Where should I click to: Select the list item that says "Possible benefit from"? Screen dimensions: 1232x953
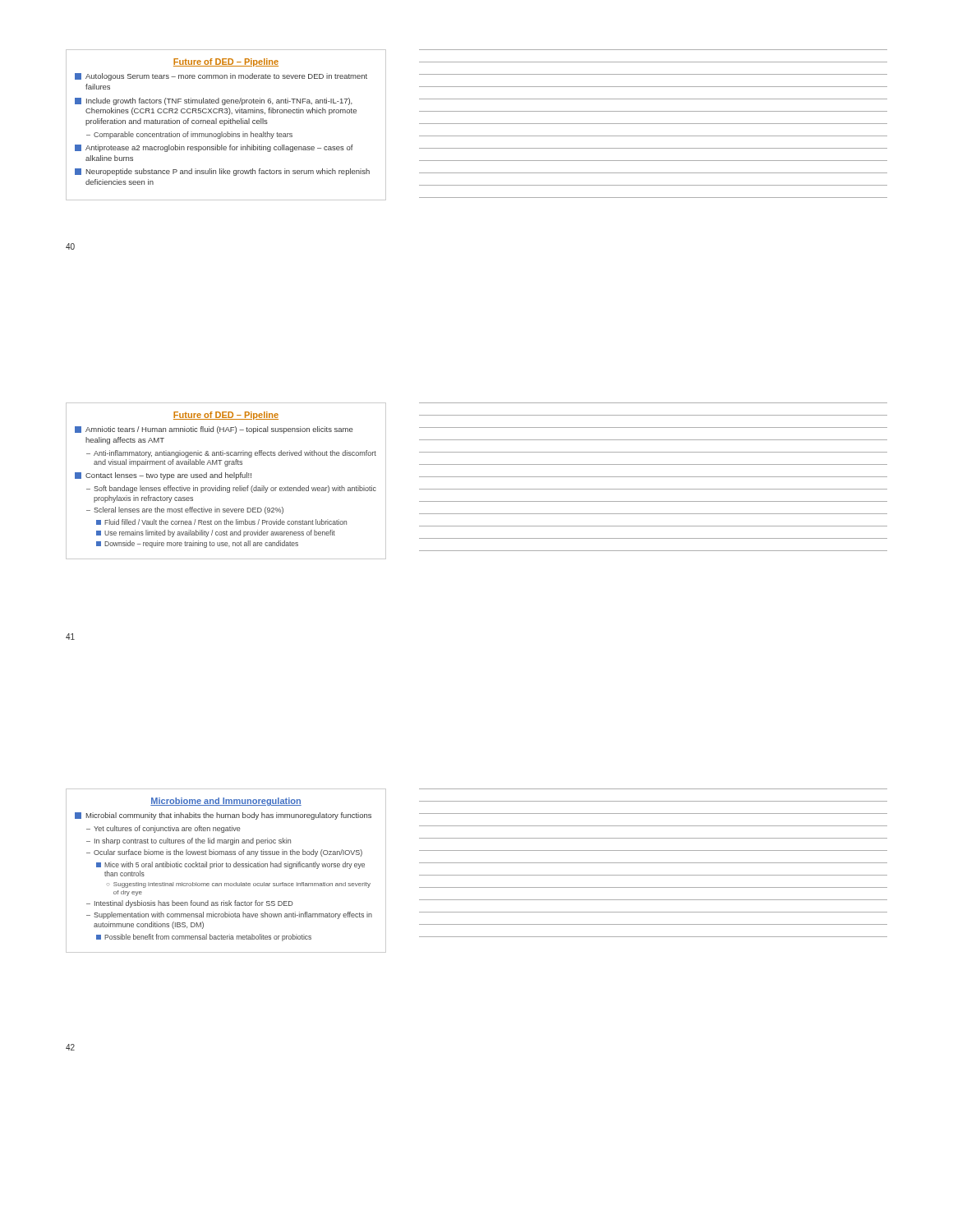click(x=204, y=937)
